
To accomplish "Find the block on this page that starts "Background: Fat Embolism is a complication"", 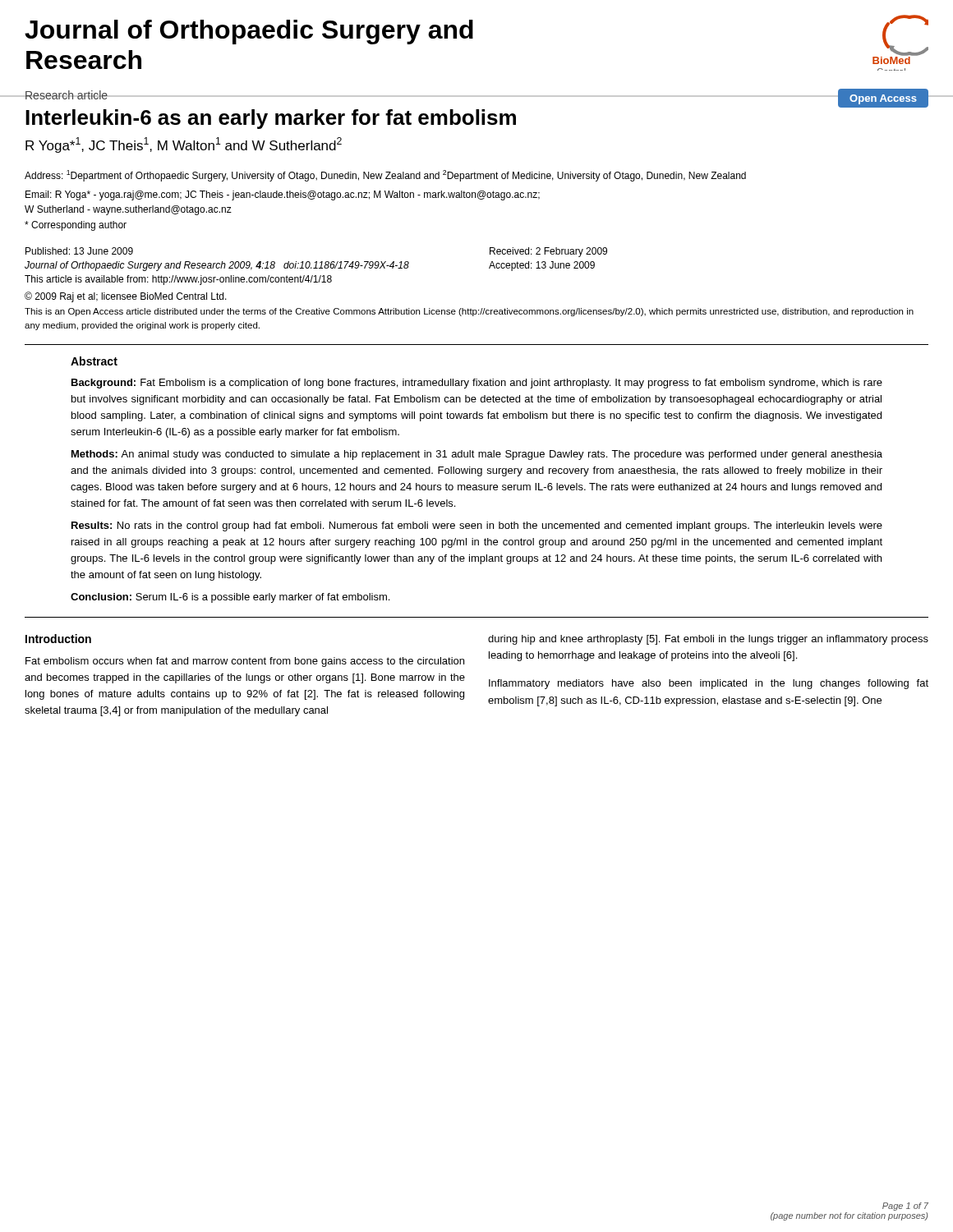I will click(x=476, y=407).
